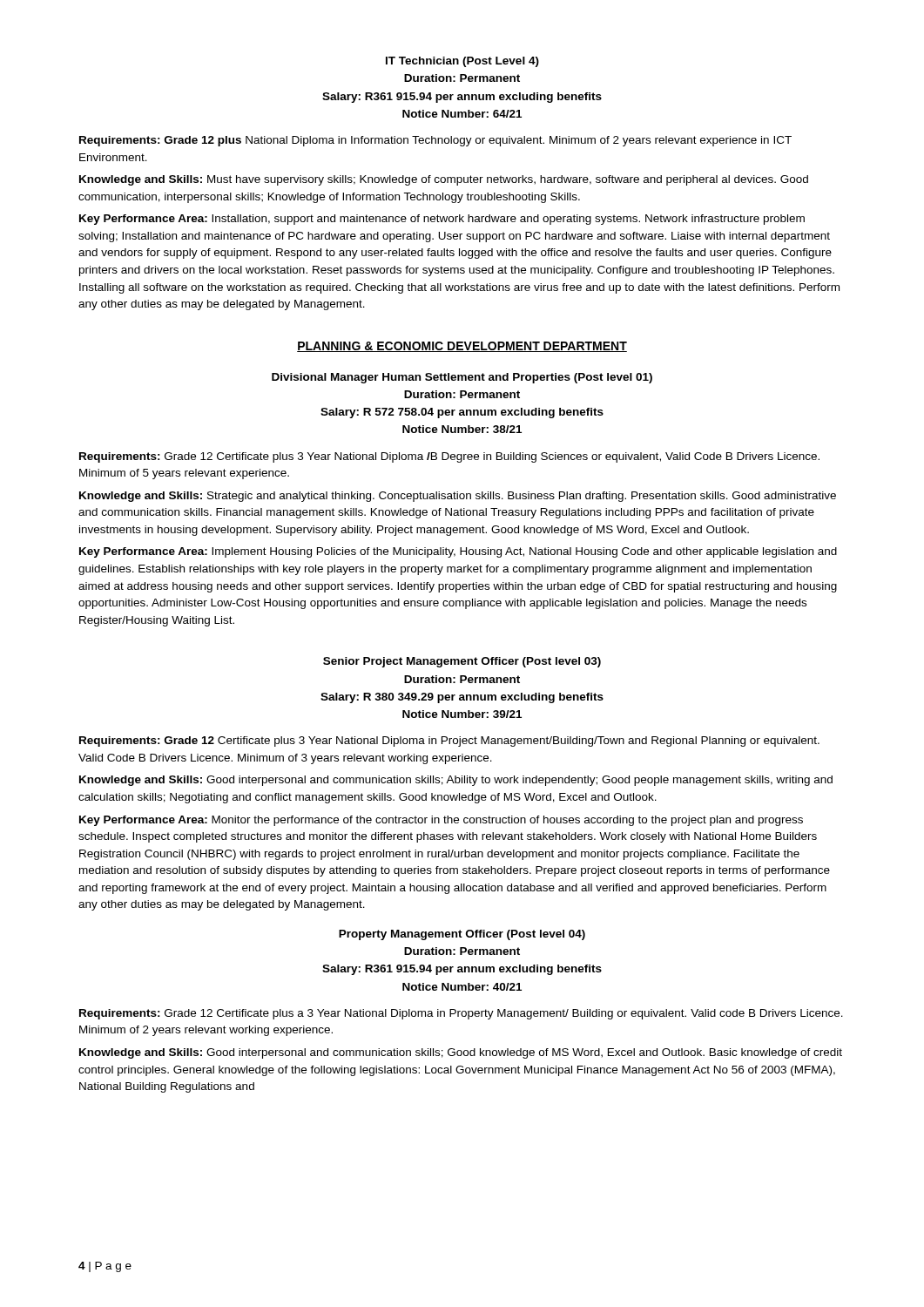Where is the passage that starts "Knowledge and Skills: Strategic"?
Screen dimensions: 1307x924
pyautogui.click(x=462, y=512)
